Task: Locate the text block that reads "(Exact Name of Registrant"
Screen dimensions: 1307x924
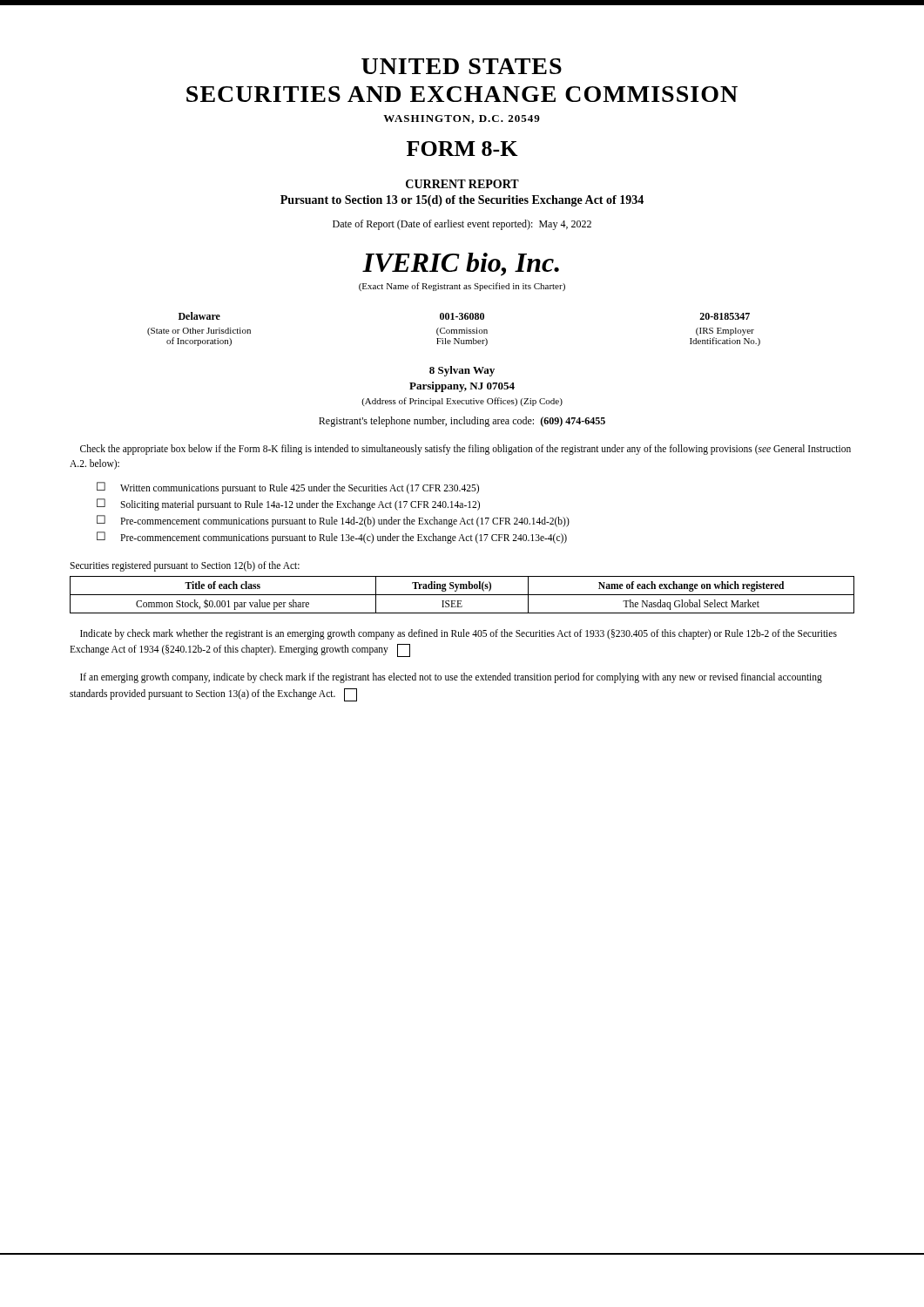Action: pyautogui.click(x=462, y=286)
